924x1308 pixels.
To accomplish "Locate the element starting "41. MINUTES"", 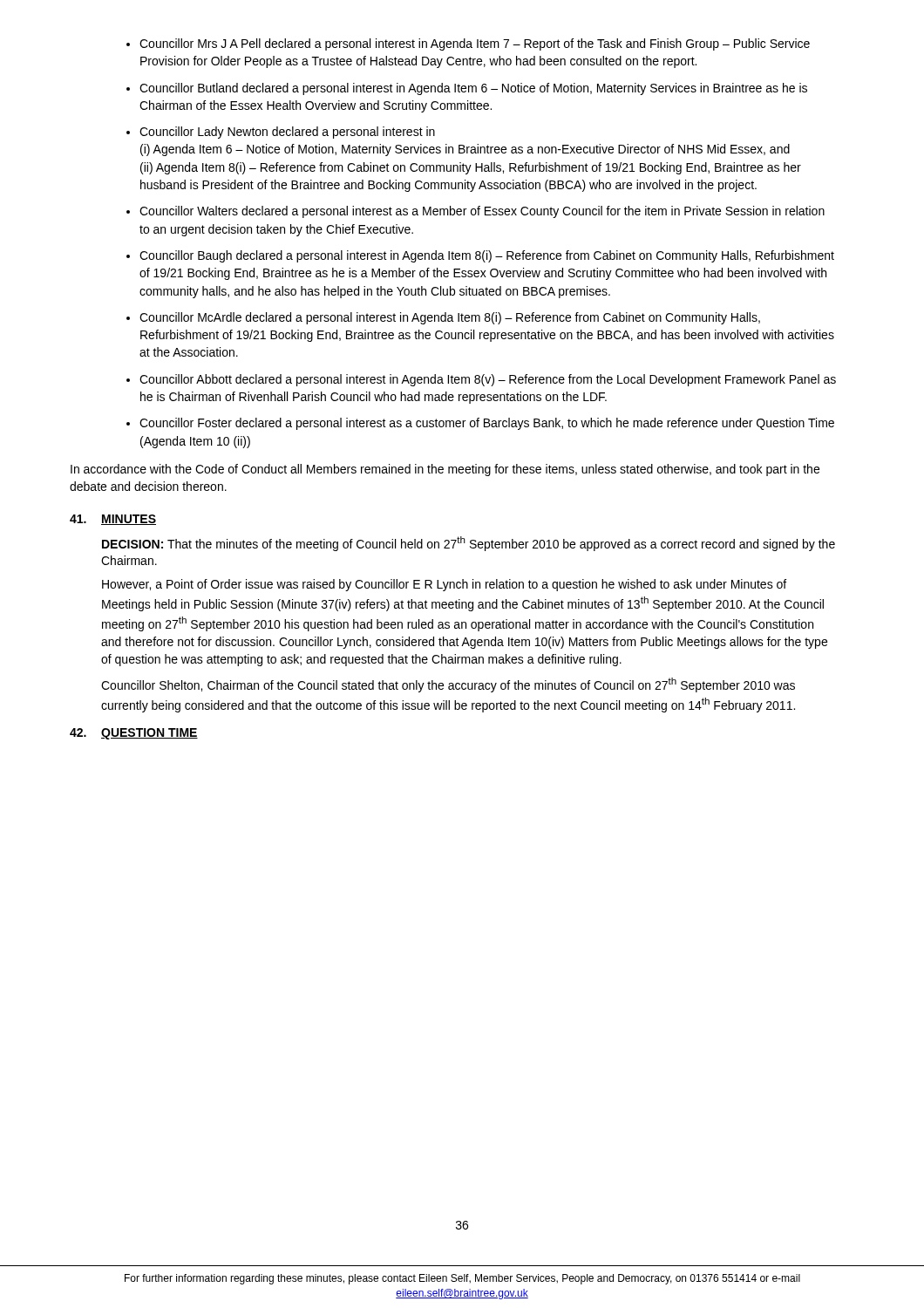I will 113,518.
